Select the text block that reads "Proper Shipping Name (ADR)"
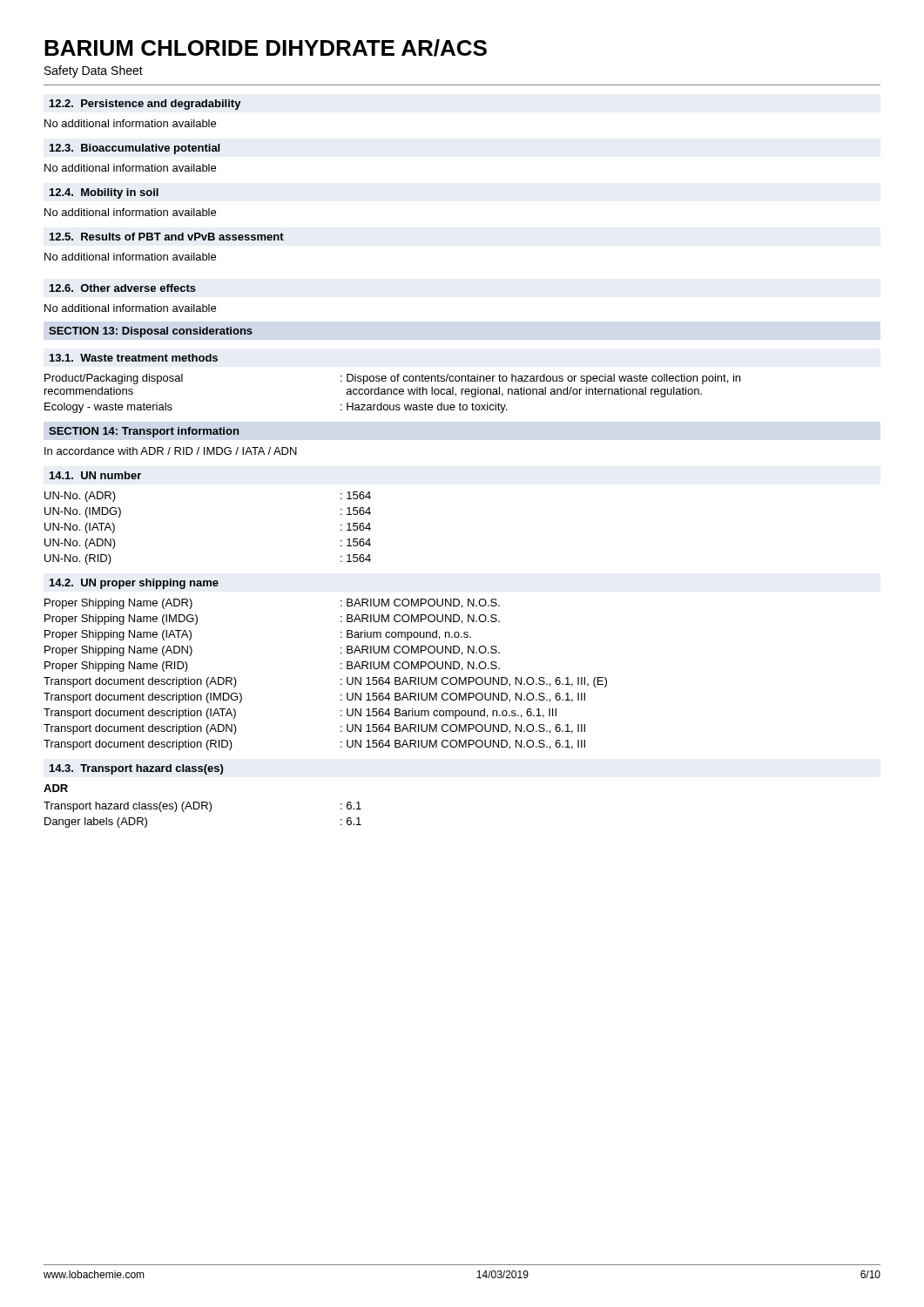 point(462,673)
